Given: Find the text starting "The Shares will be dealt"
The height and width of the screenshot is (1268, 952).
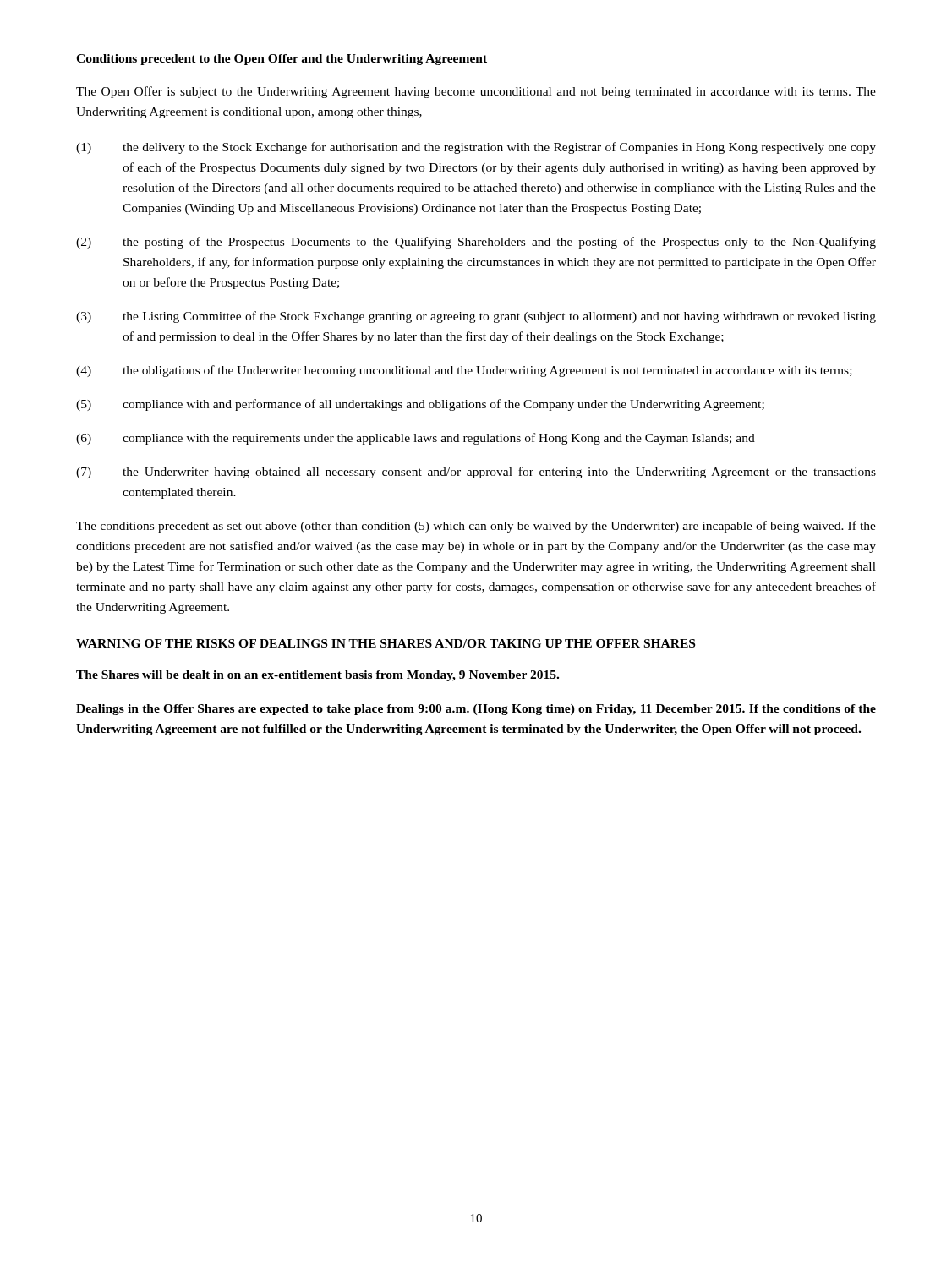Looking at the screenshot, I should [318, 674].
